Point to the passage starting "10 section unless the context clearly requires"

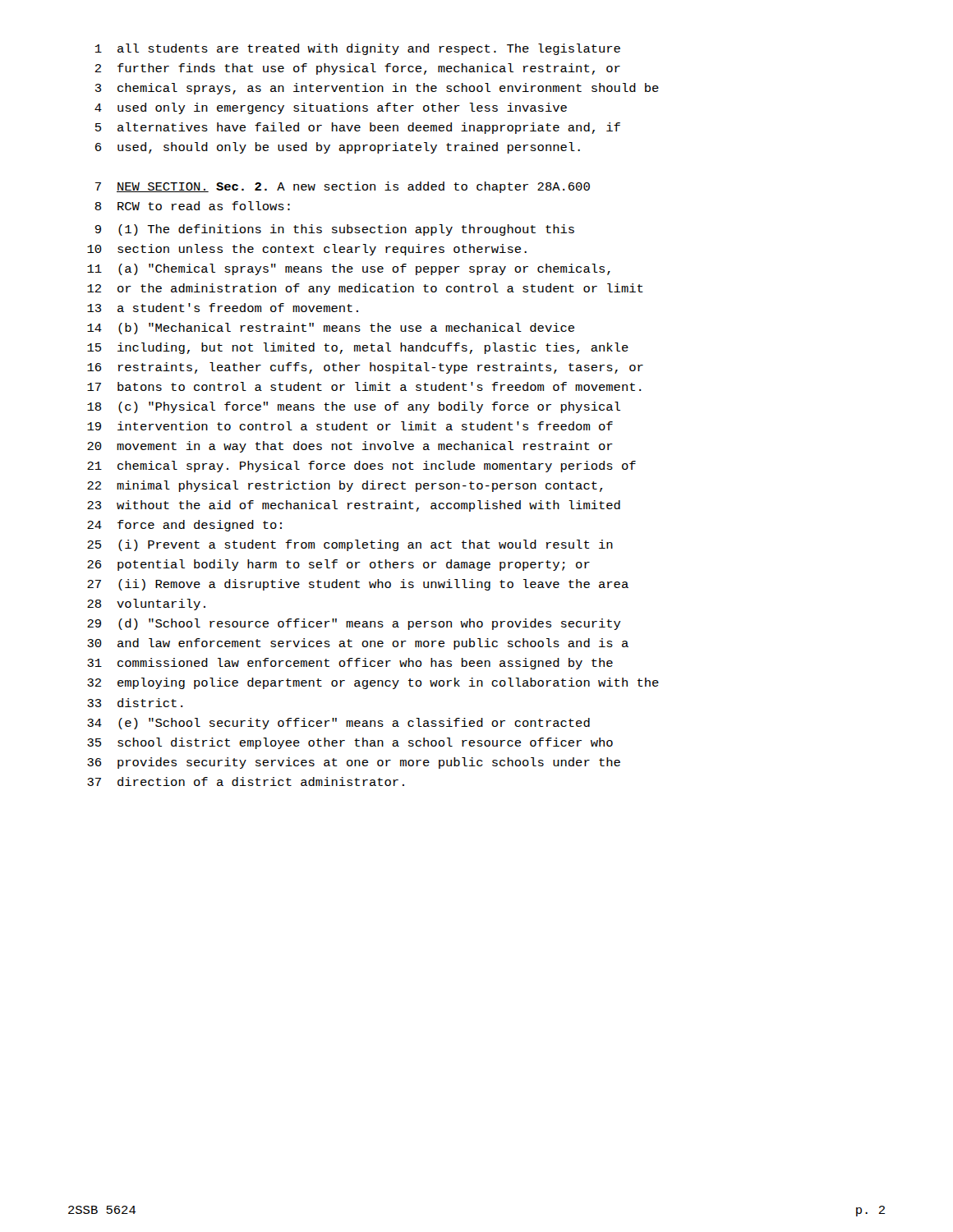coord(476,250)
